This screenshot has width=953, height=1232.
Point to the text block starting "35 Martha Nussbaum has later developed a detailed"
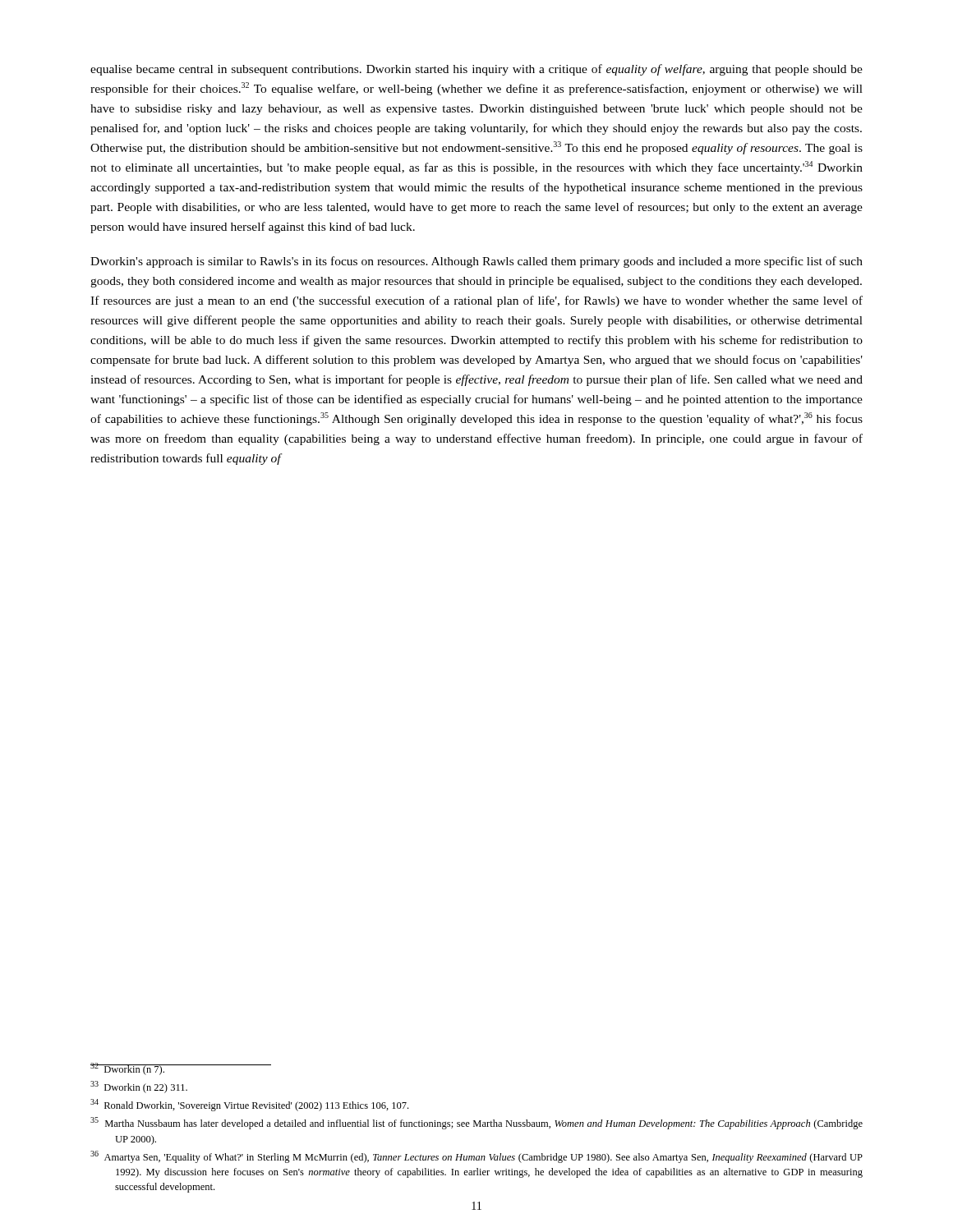click(x=476, y=1130)
